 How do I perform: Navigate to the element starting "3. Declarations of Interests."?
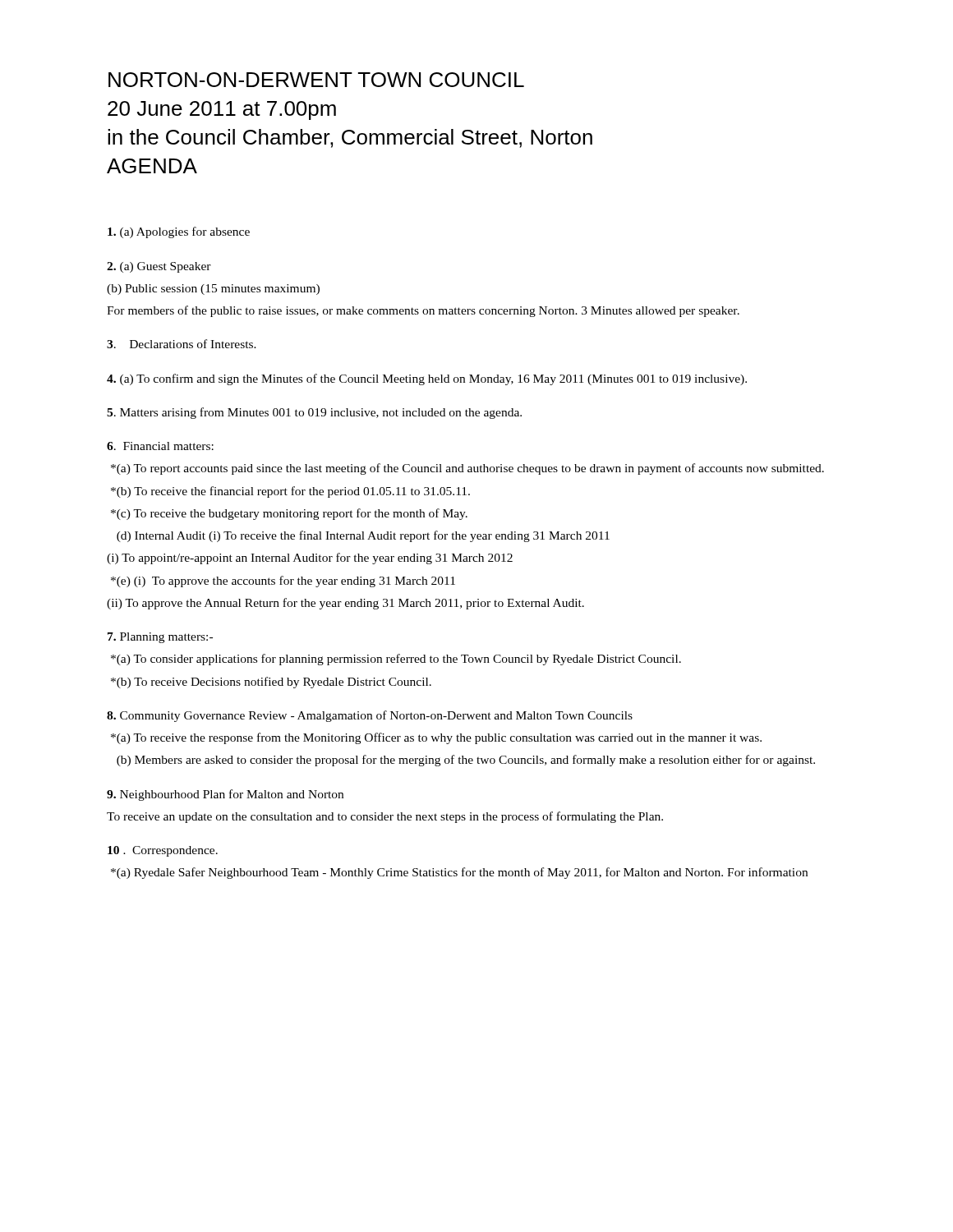click(x=182, y=344)
